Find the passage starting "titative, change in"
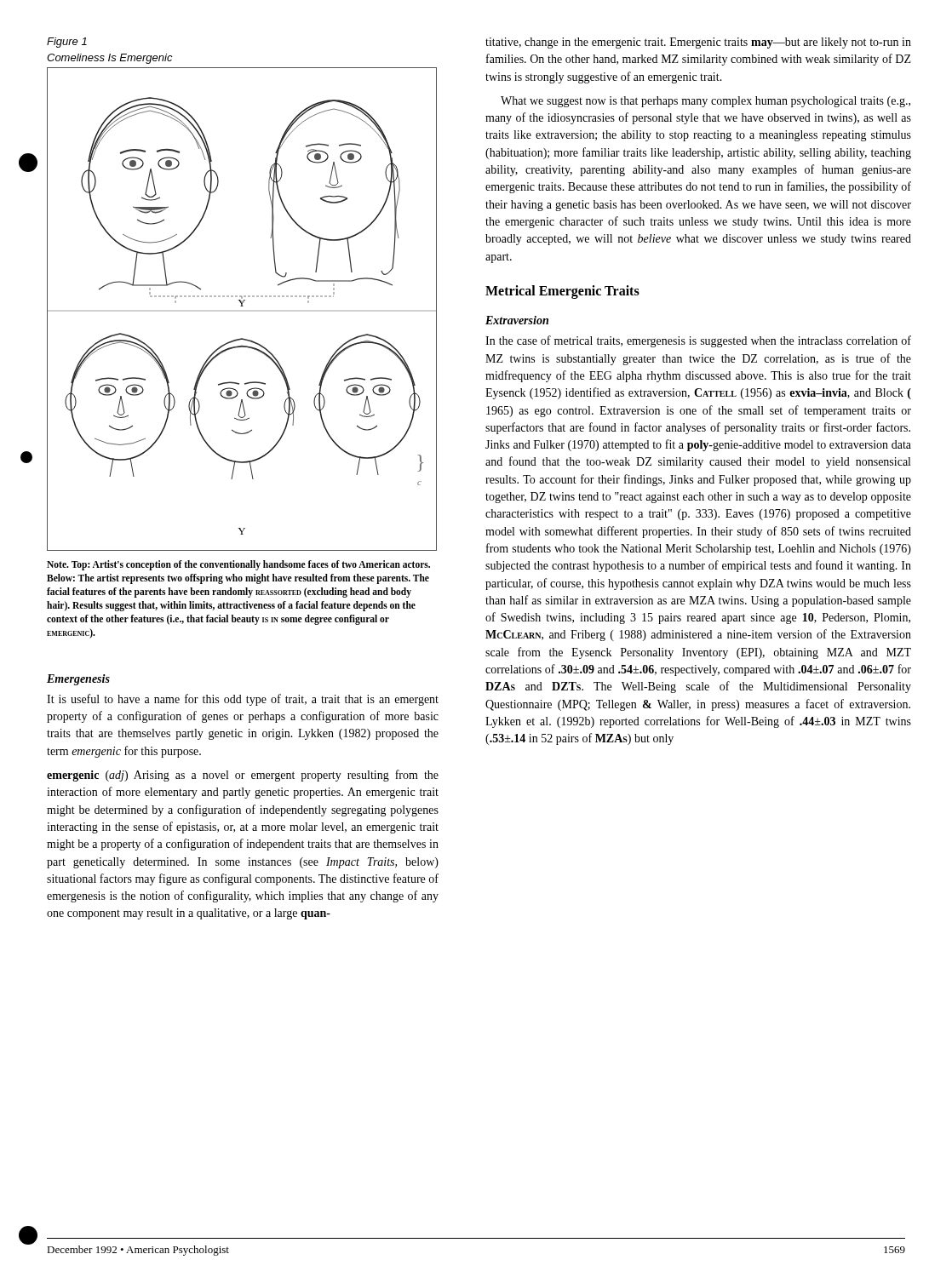The width and height of the screenshot is (952, 1277). pyautogui.click(x=698, y=150)
